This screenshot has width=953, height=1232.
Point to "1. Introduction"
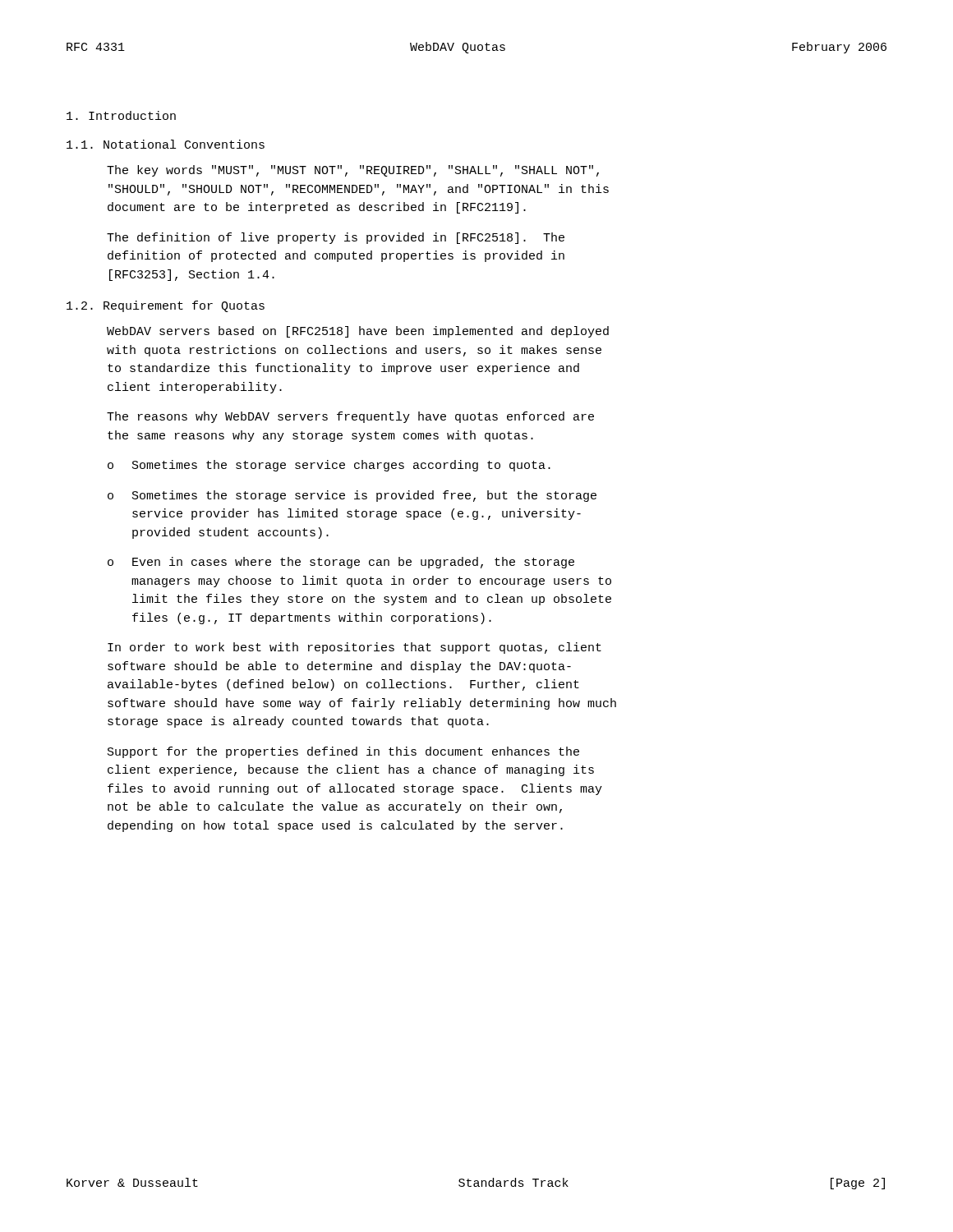(121, 117)
